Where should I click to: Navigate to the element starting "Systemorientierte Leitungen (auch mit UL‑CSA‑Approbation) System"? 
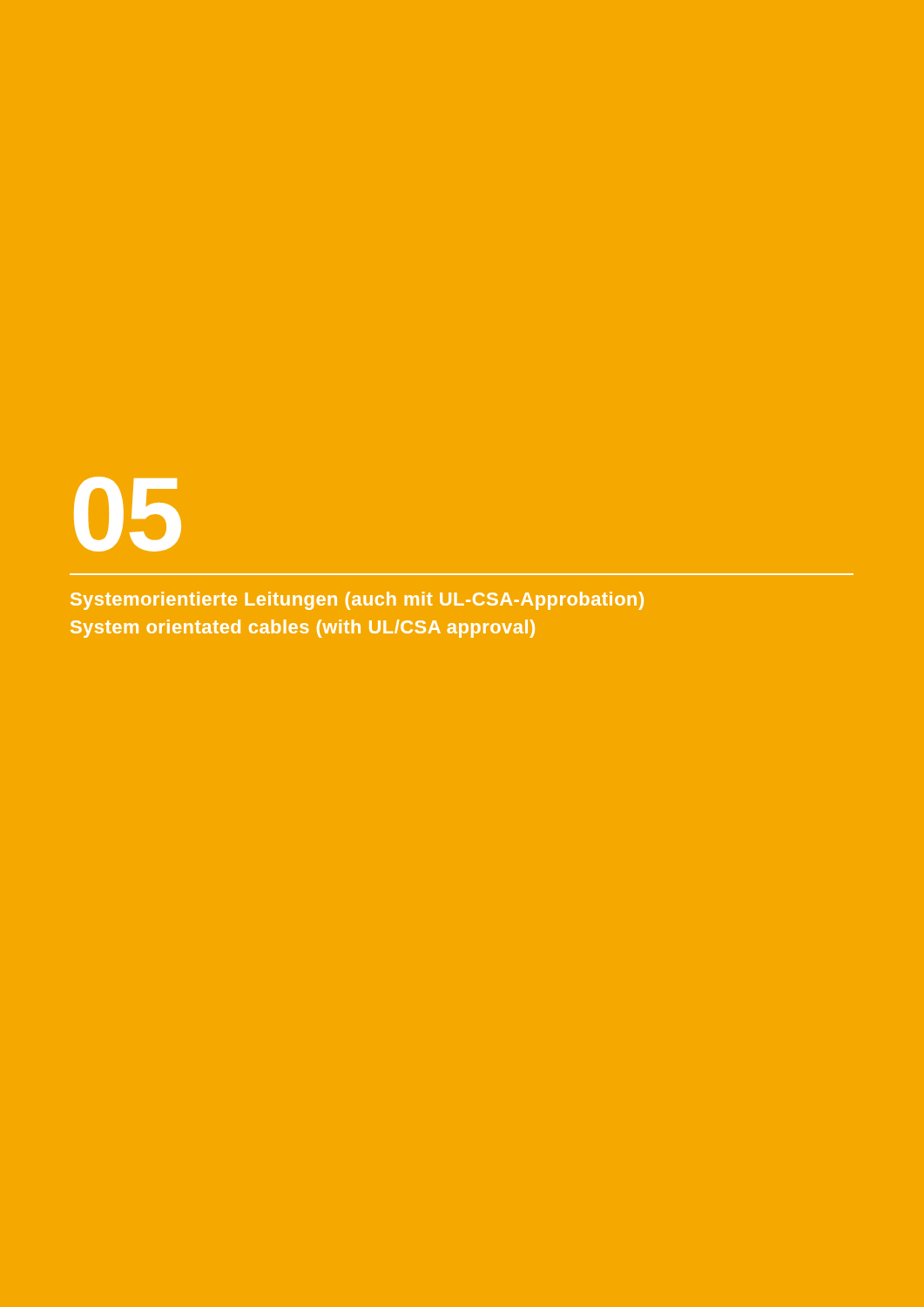(x=357, y=613)
